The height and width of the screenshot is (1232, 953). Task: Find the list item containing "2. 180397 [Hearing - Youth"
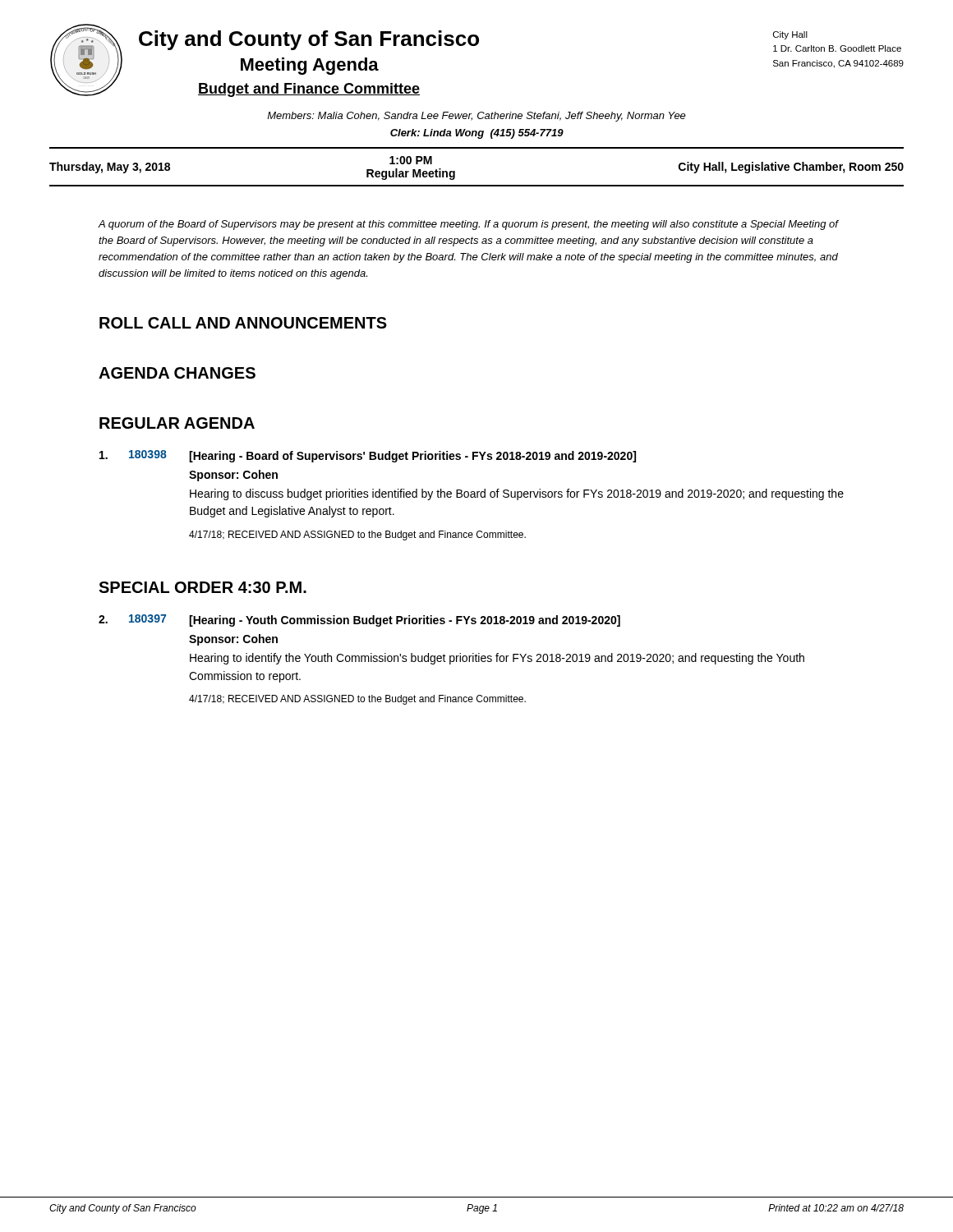click(476, 659)
